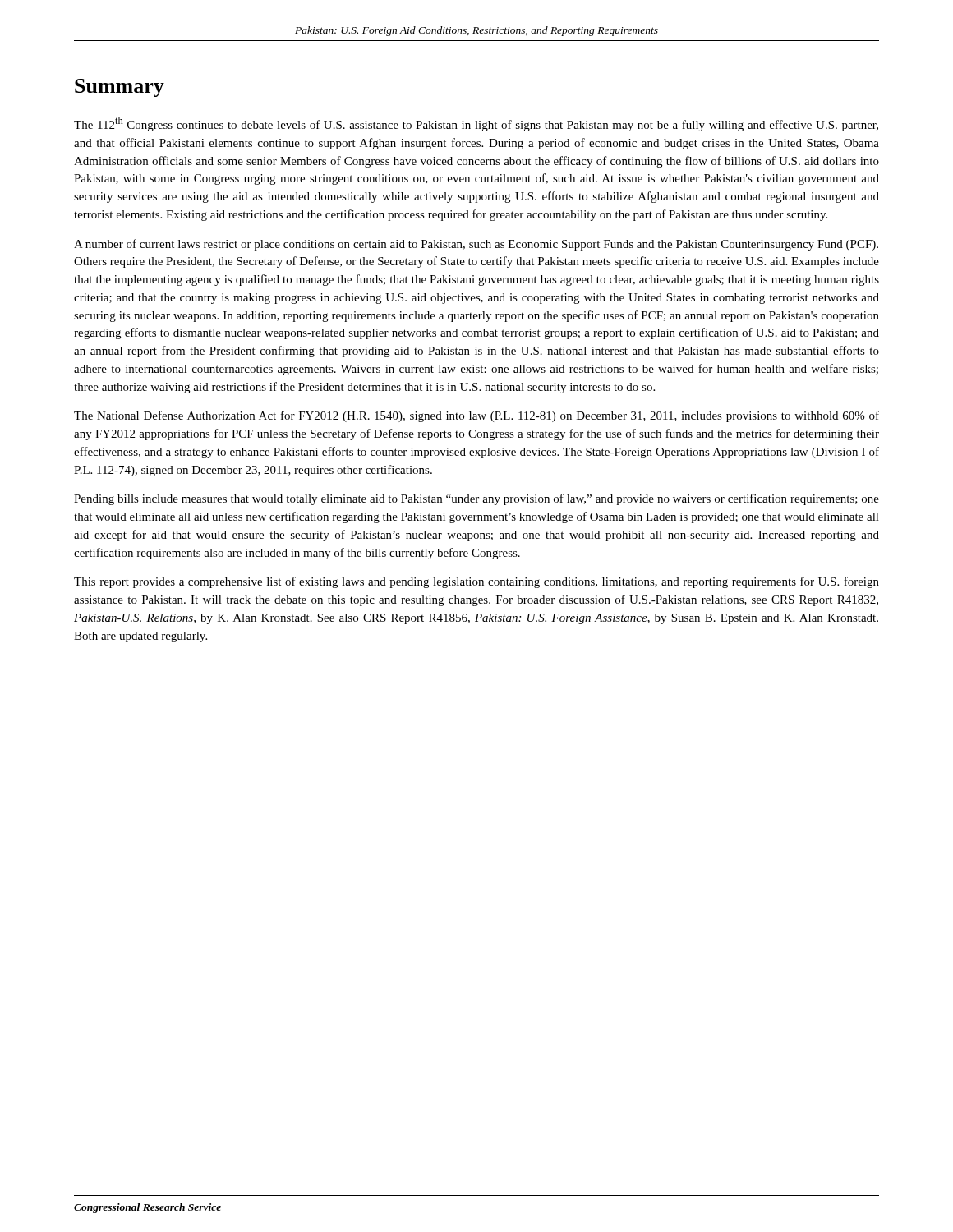Locate the block of text that opens with "The 112th Congress"

coord(476,168)
